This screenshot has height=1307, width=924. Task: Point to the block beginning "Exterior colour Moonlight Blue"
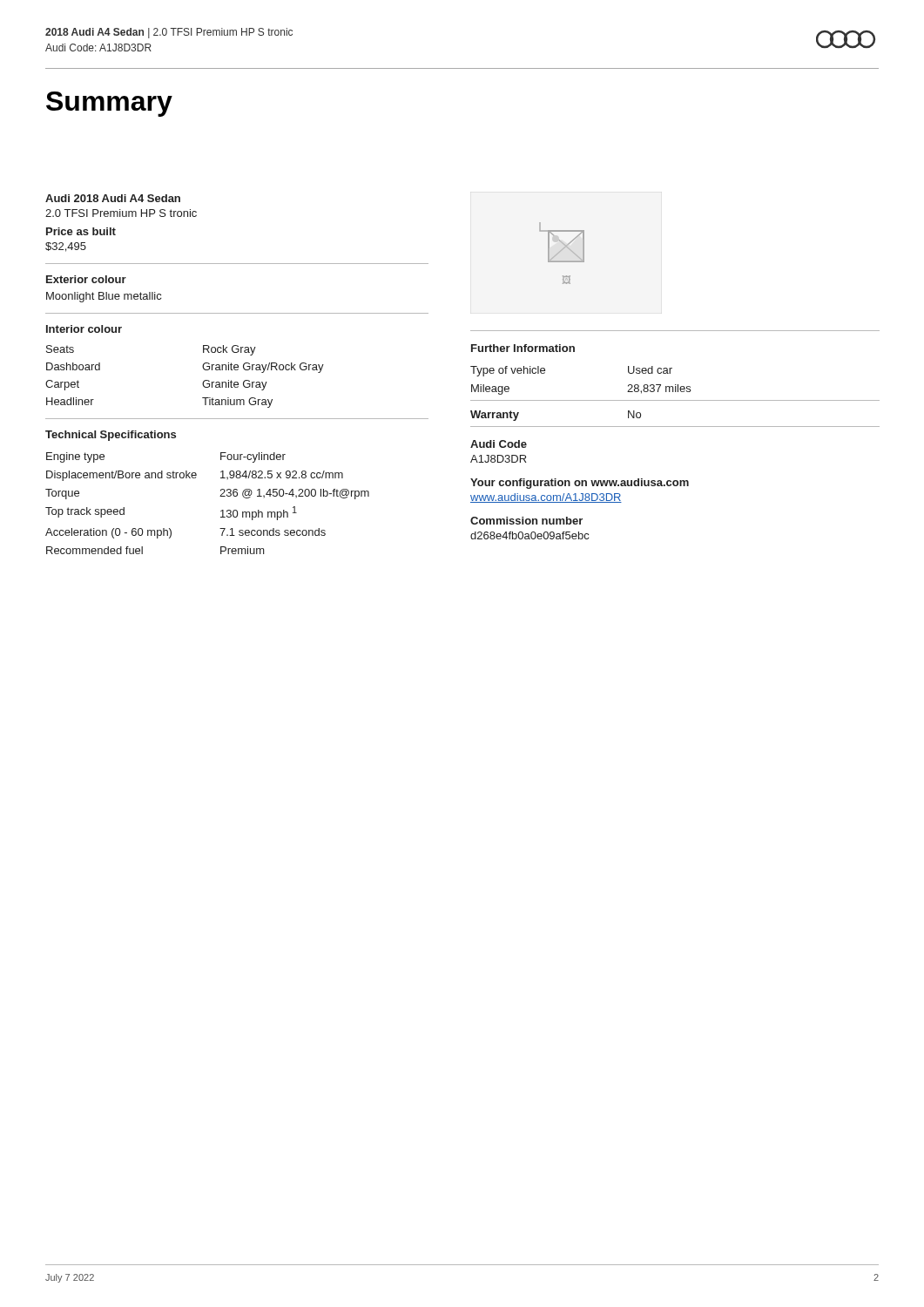[x=86, y=279]
